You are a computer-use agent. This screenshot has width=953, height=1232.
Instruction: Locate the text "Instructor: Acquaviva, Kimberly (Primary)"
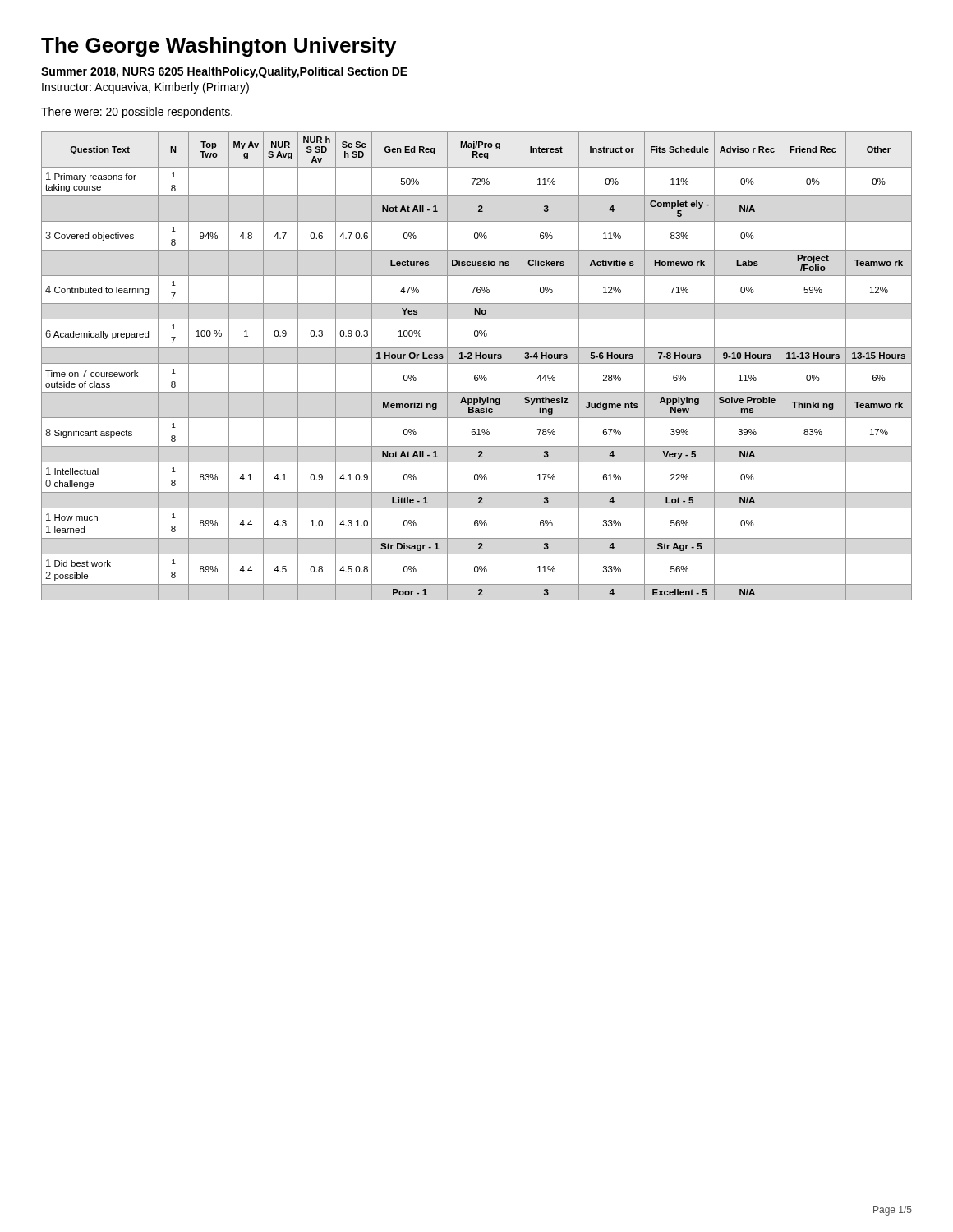click(145, 87)
